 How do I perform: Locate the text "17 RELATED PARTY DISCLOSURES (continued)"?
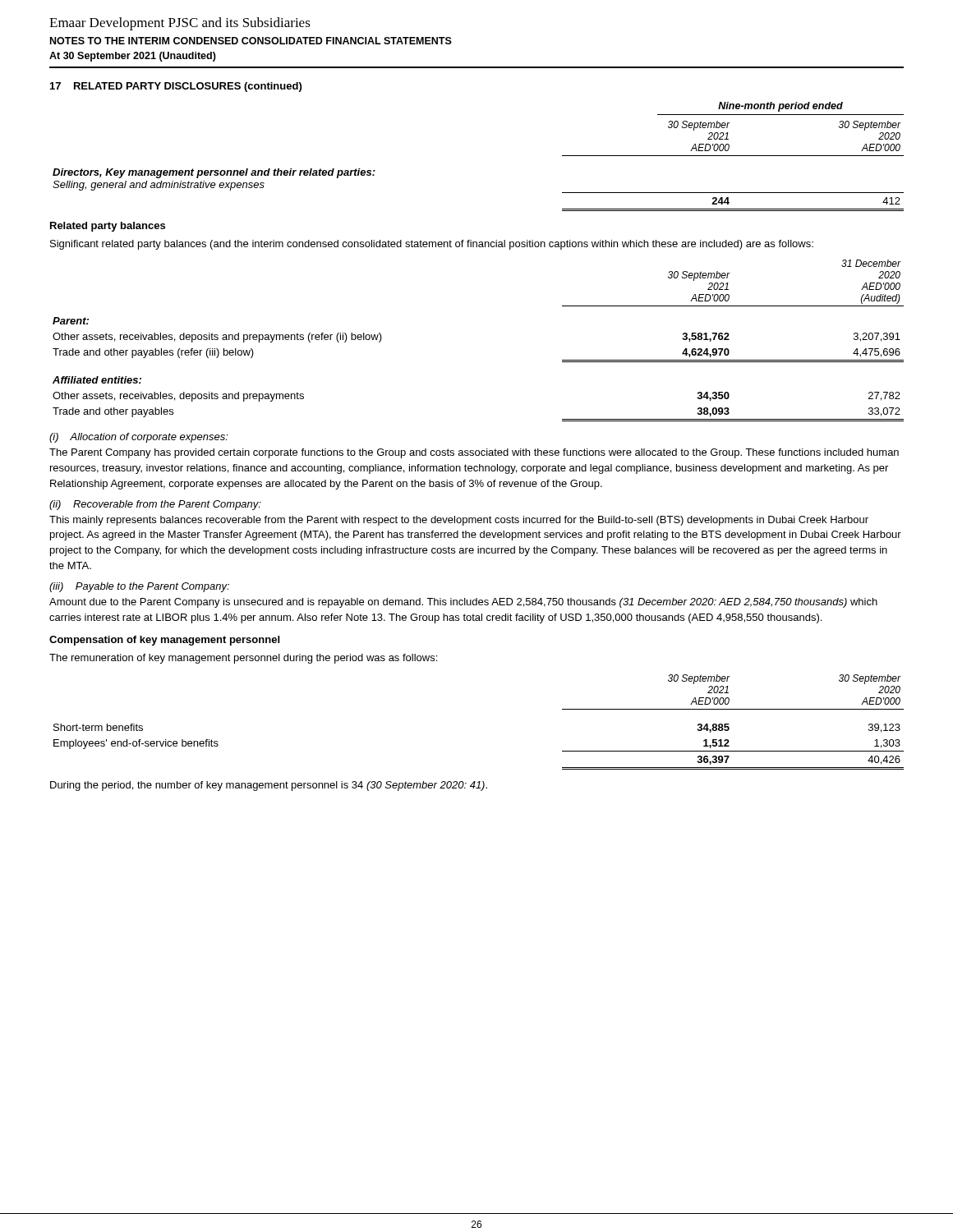[x=176, y=86]
